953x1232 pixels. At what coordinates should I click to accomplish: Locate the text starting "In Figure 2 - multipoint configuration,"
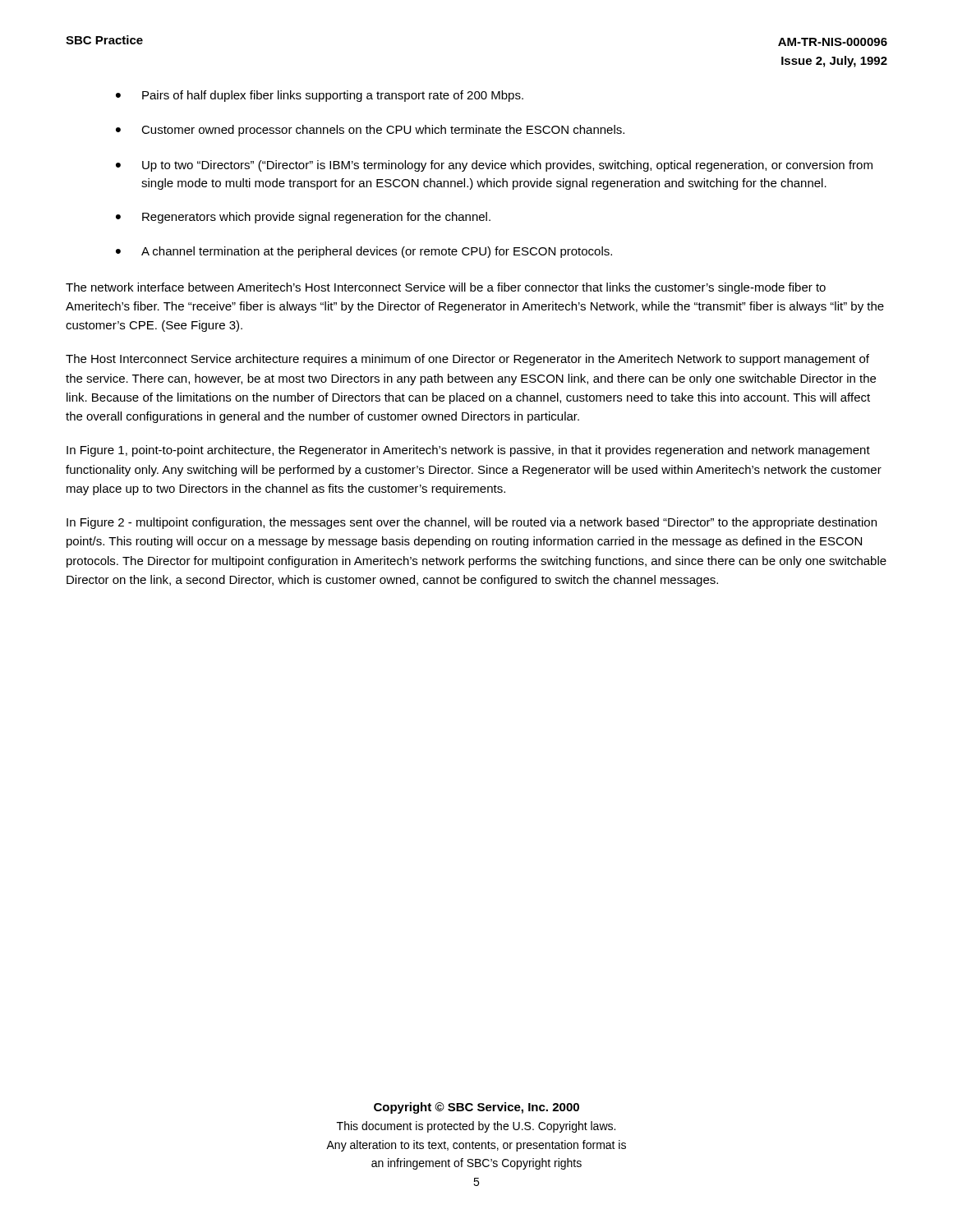pos(476,551)
